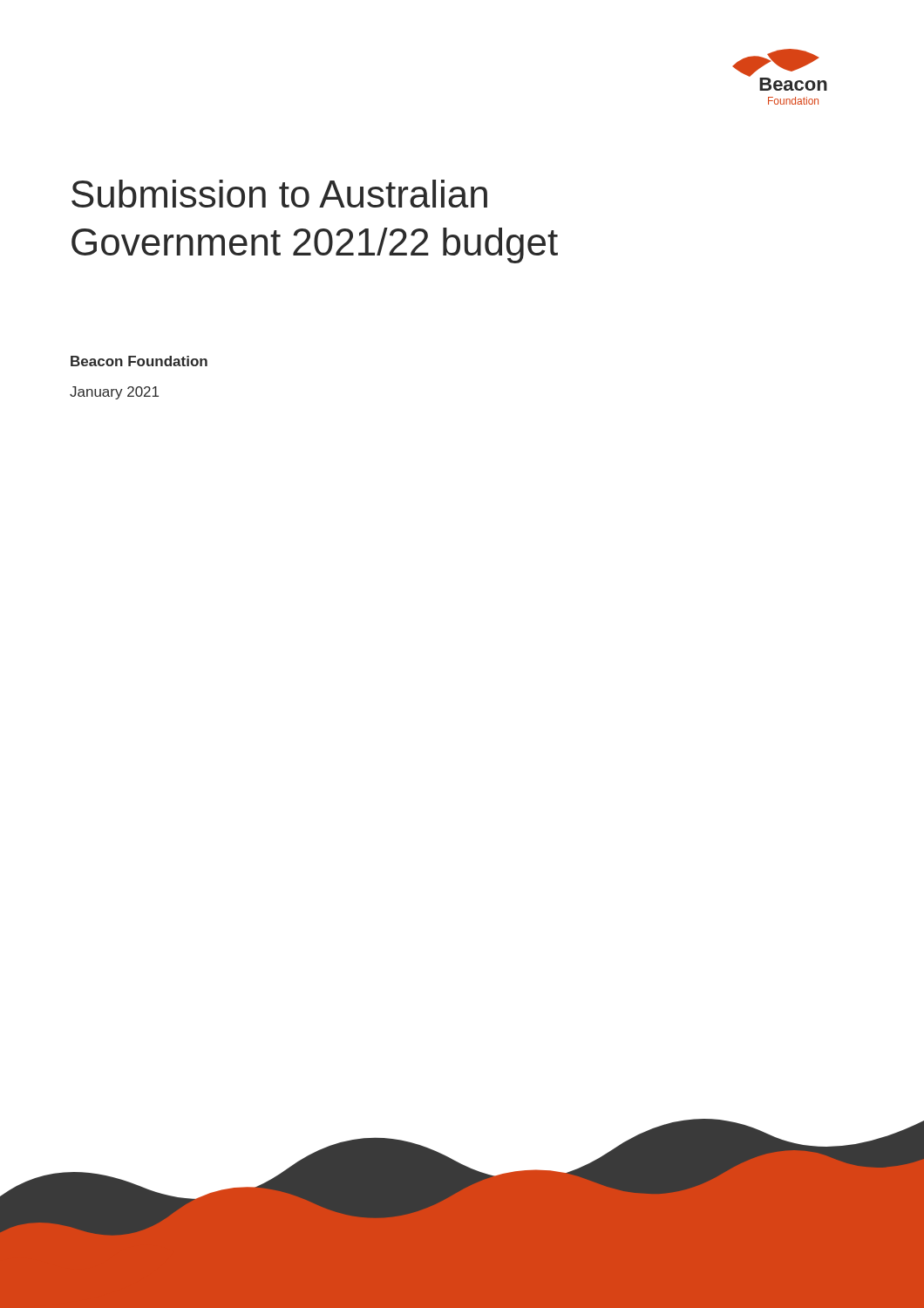This screenshot has height=1308, width=924.
Task: Select the logo
Action: point(793,78)
